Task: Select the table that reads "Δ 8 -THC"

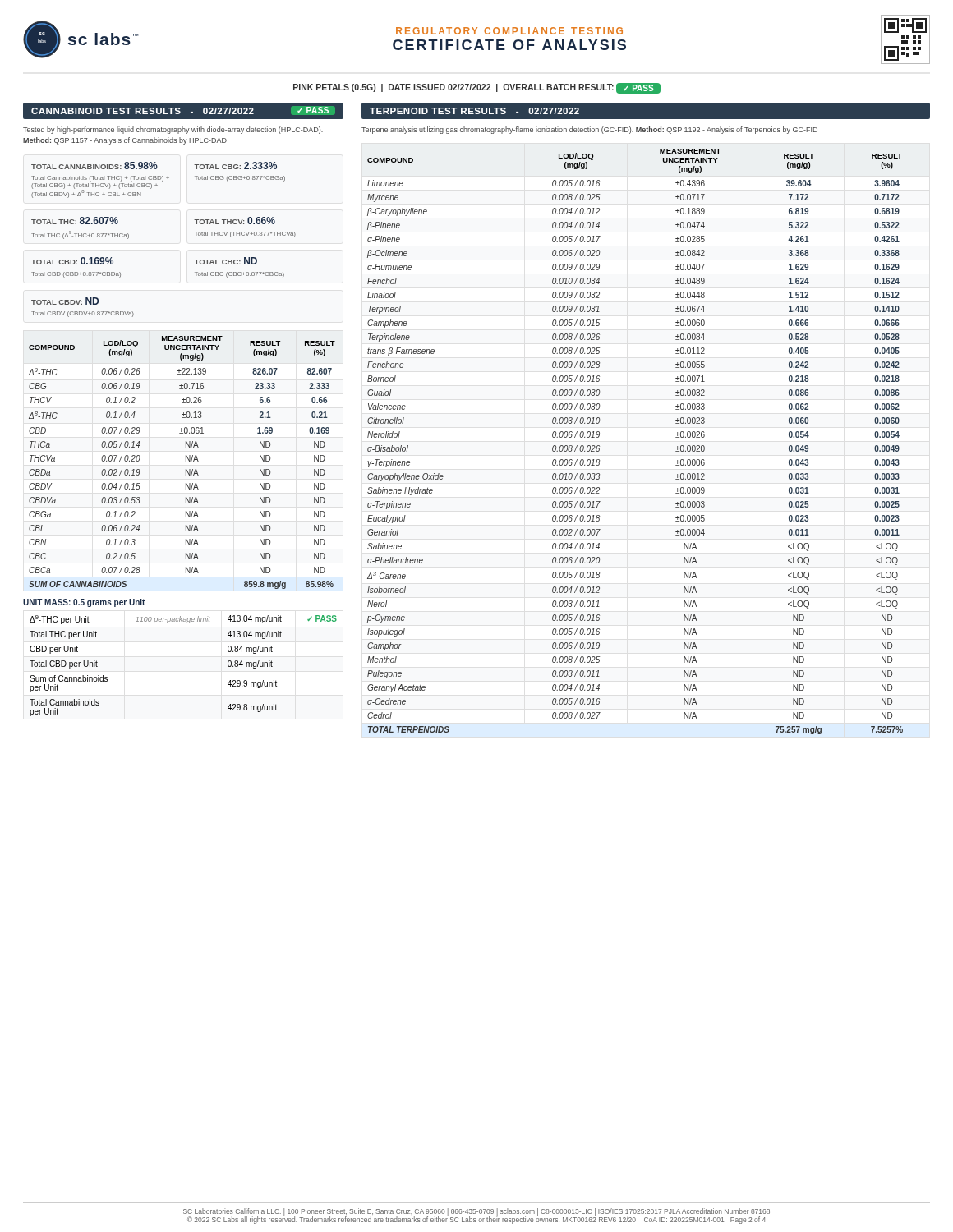Action: tap(183, 461)
